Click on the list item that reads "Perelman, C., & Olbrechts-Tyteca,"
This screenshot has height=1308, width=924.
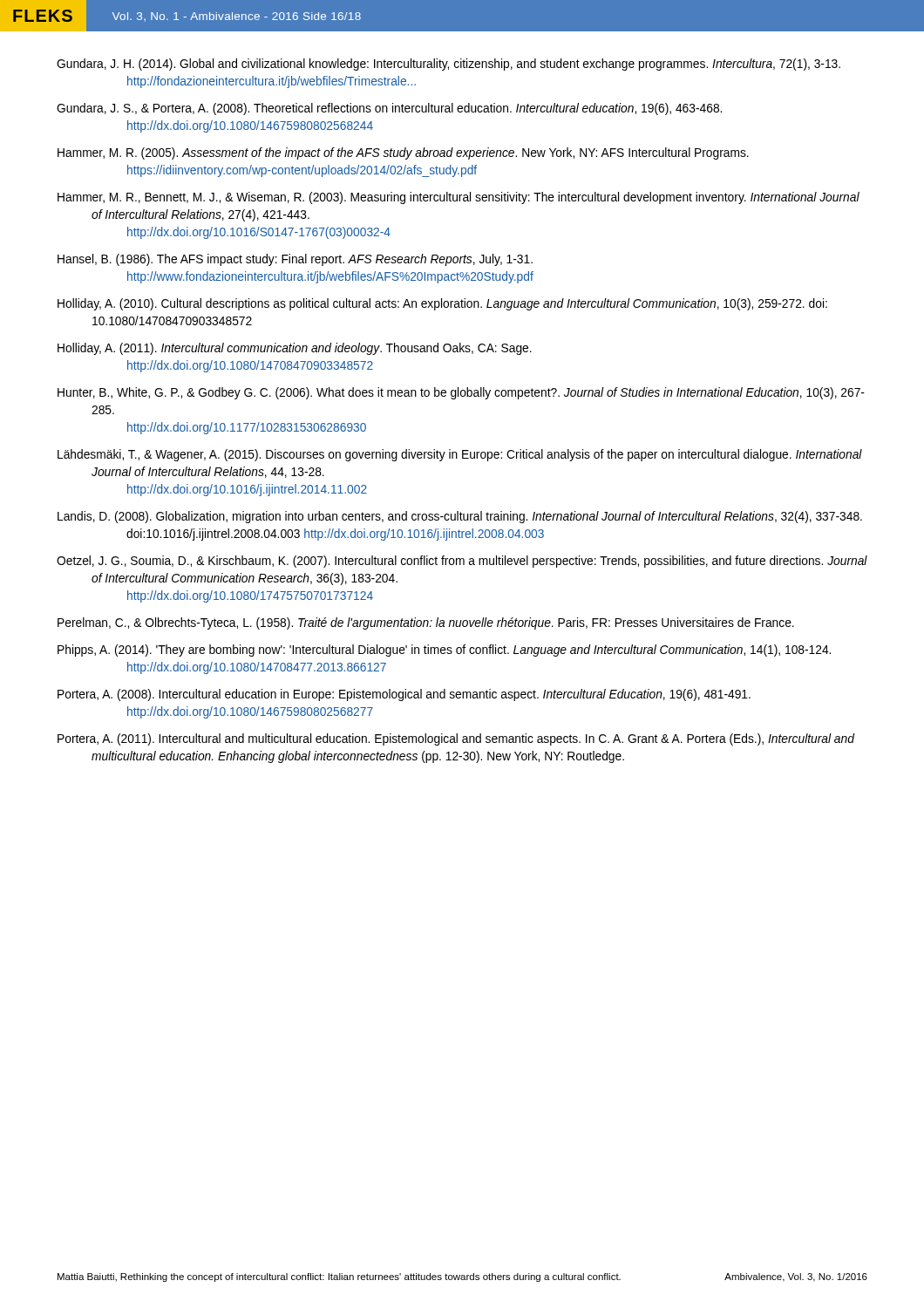click(x=426, y=623)
